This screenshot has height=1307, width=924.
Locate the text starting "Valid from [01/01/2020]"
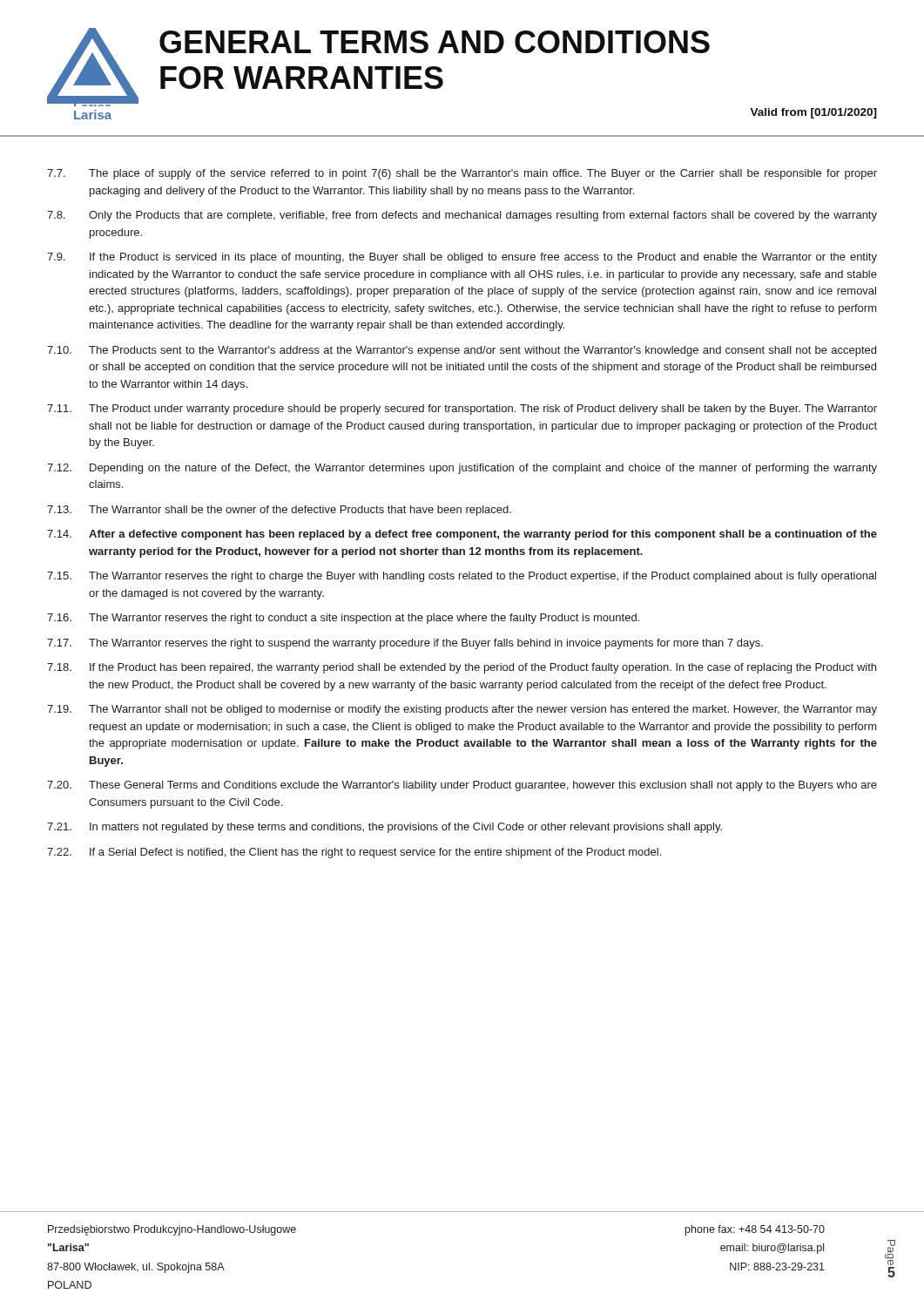coord(814,112)
